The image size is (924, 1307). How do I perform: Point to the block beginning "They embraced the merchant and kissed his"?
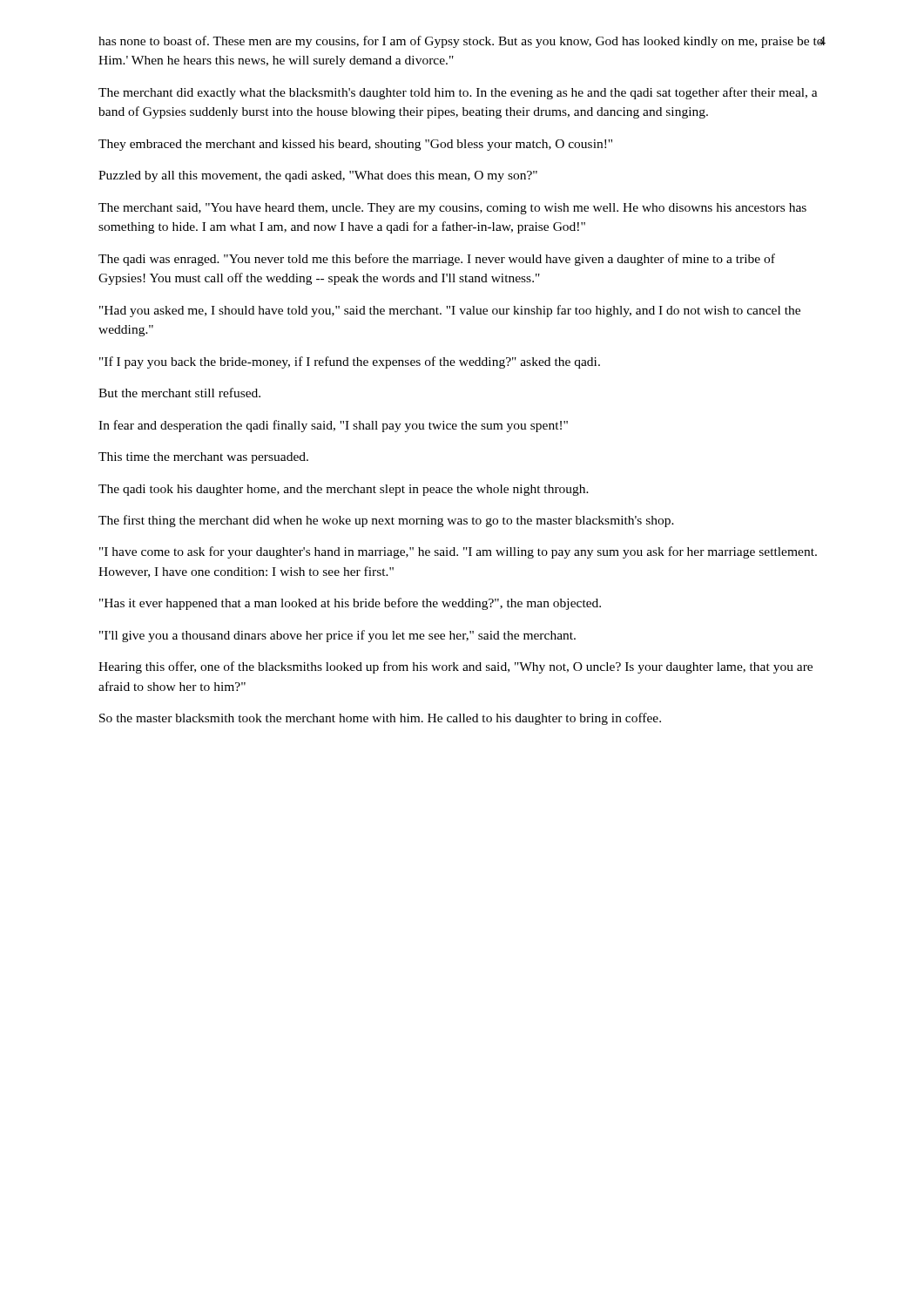pyautogui.click(x=356, y=143)
